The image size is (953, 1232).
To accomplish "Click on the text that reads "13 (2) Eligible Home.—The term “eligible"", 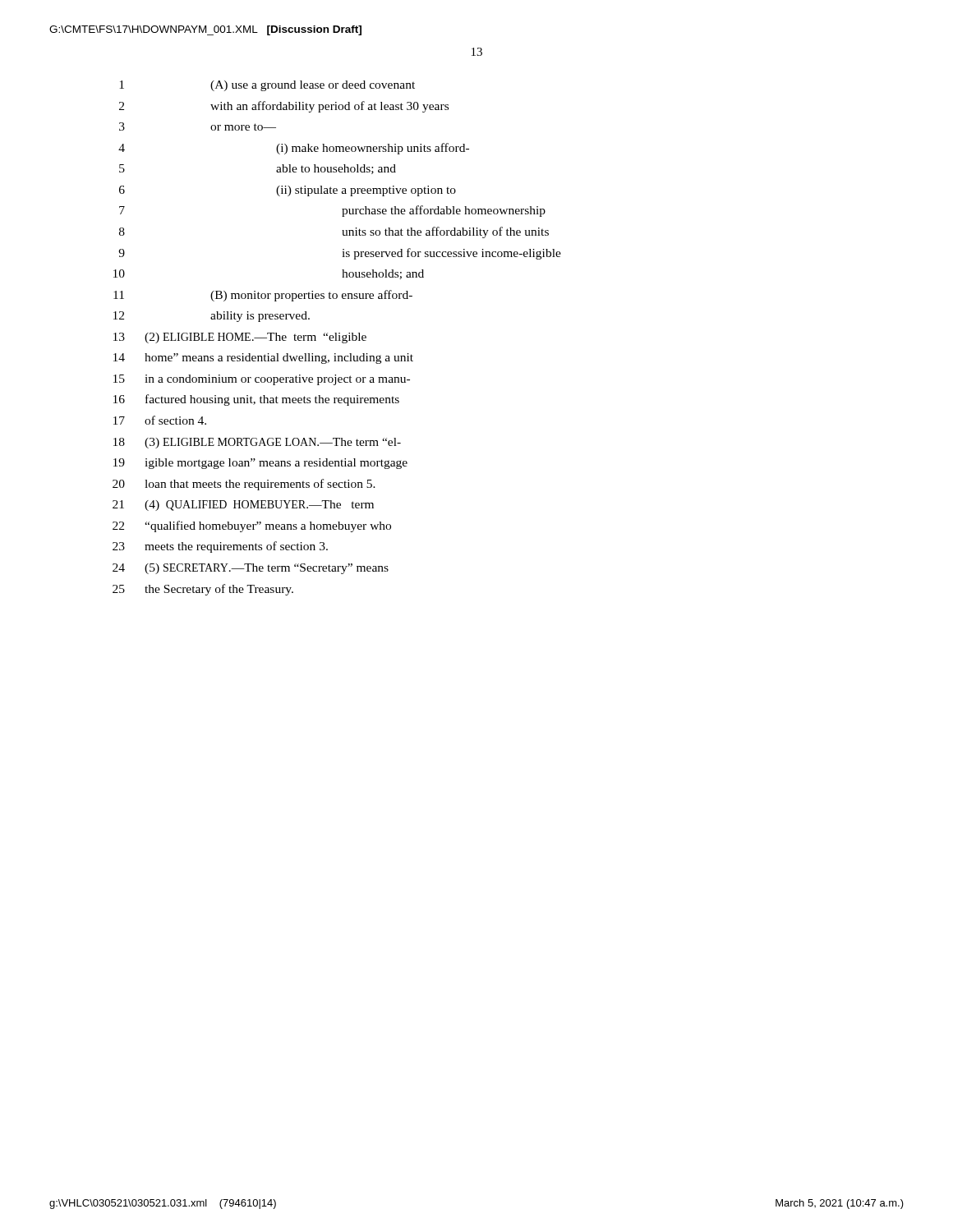I will tap(240, 338).
